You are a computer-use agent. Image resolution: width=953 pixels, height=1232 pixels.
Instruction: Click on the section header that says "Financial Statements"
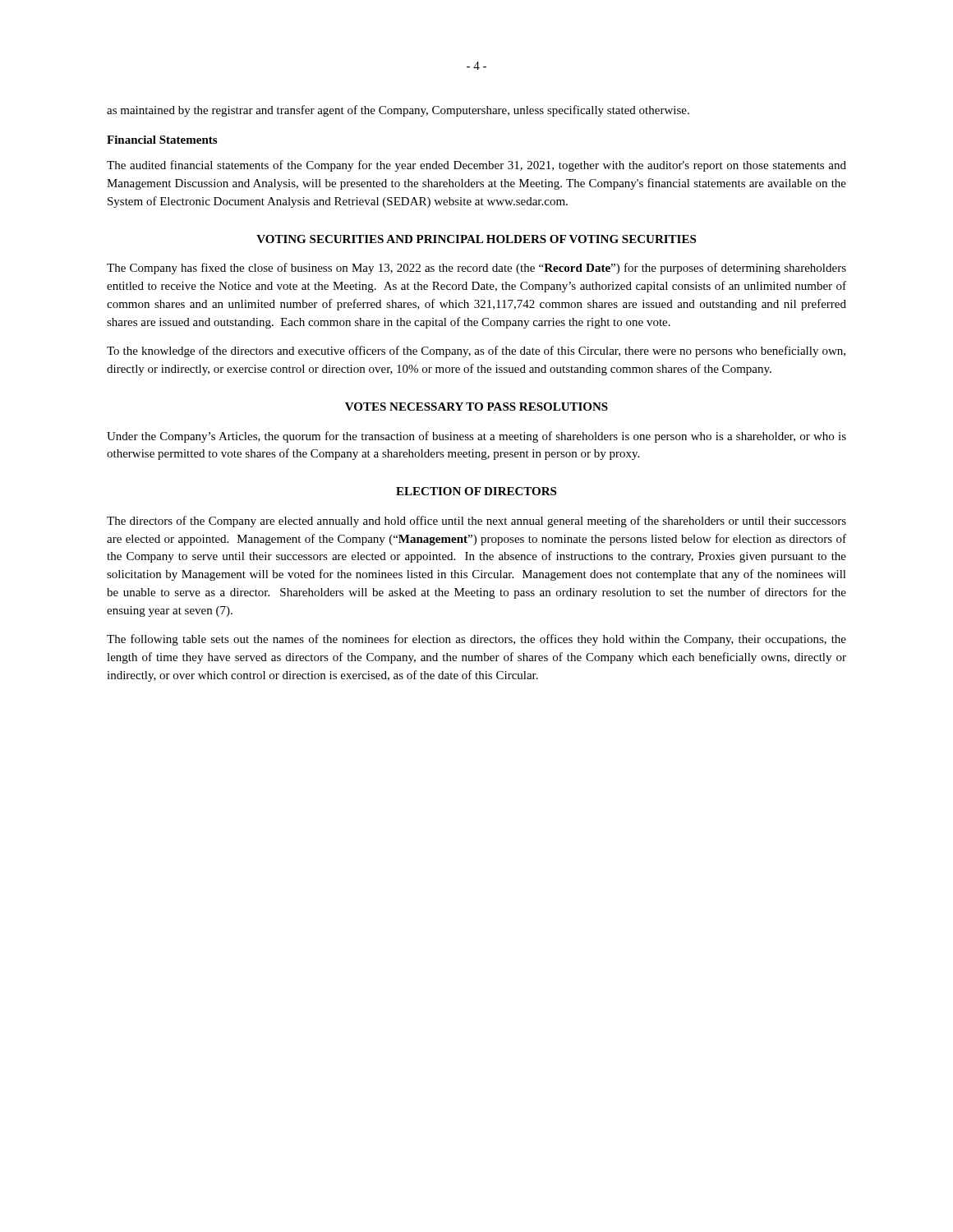click(x=162, y=139)
